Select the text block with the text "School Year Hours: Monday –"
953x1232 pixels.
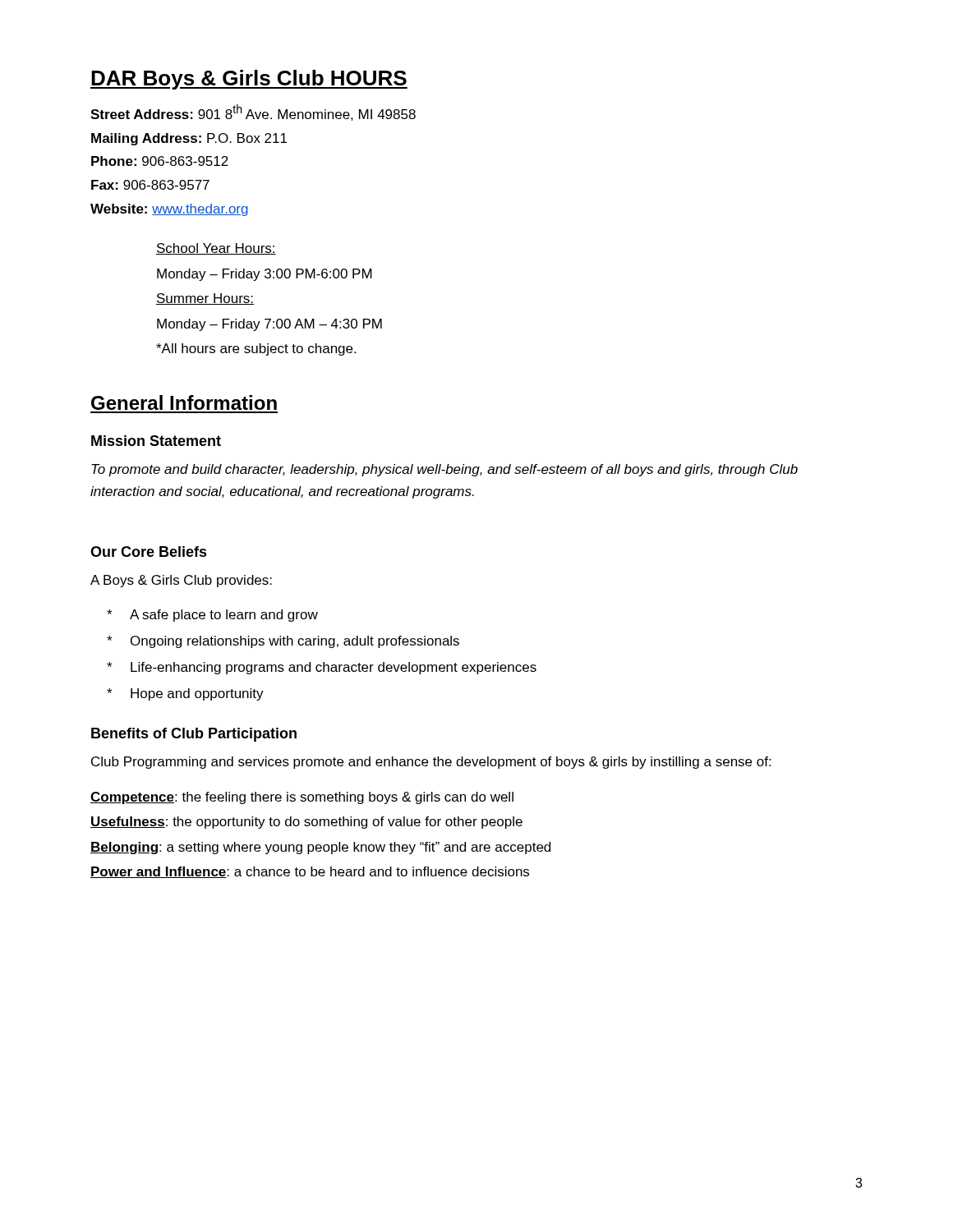(x=216, y=249)
